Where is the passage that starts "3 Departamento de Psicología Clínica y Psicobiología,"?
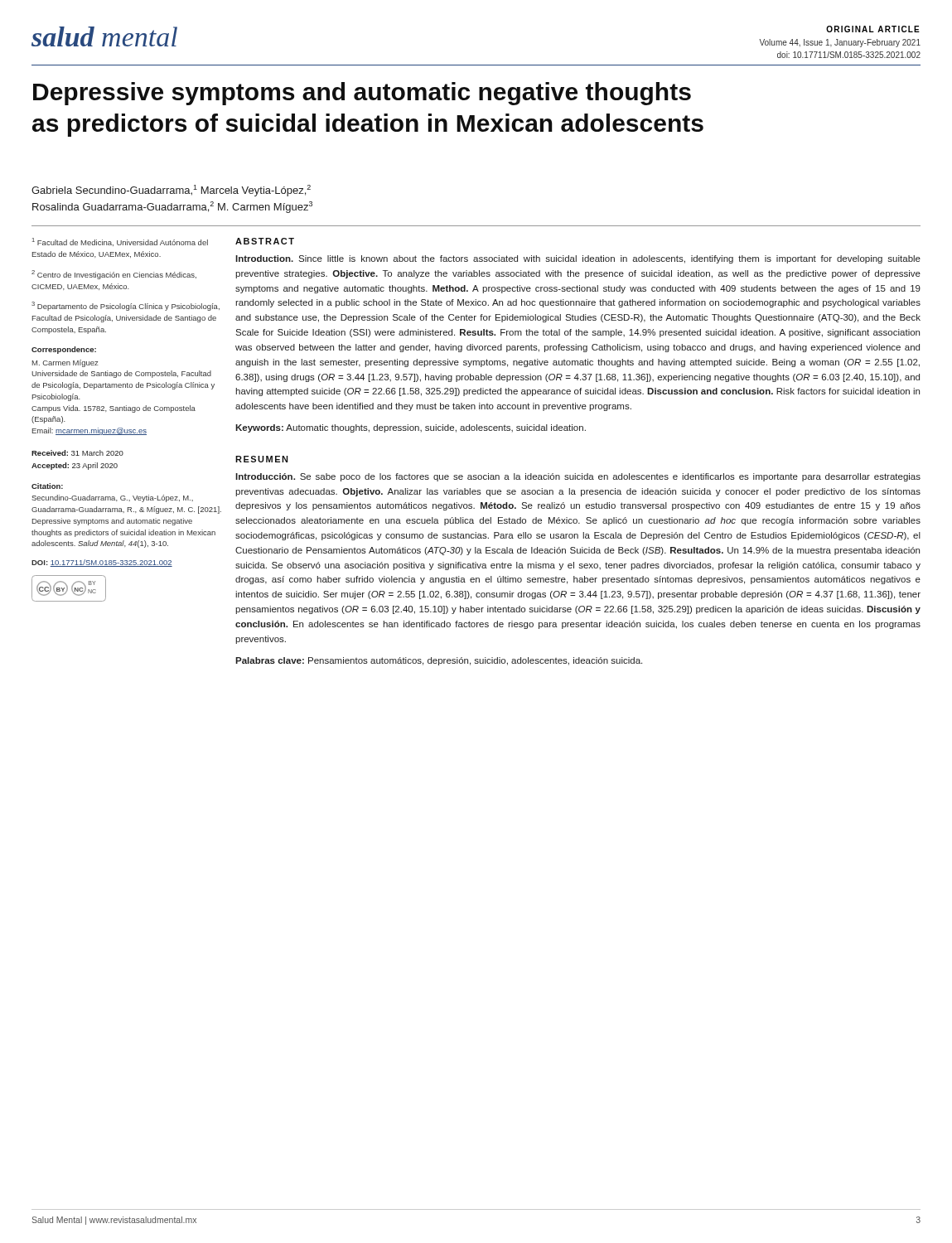The height and width of the screenshot is (1243, 952). point(126,317)
